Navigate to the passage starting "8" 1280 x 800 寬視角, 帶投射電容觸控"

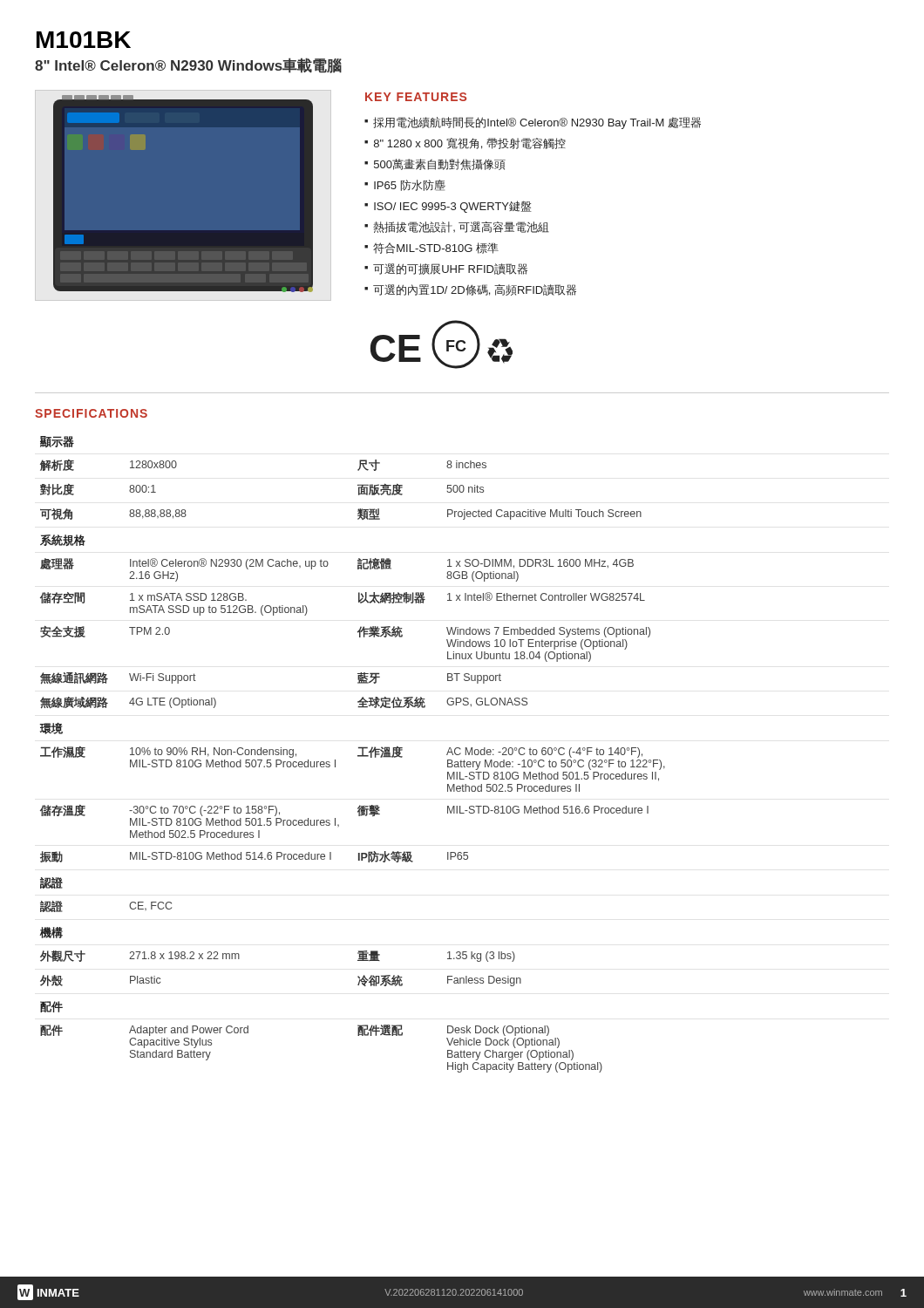469,143
